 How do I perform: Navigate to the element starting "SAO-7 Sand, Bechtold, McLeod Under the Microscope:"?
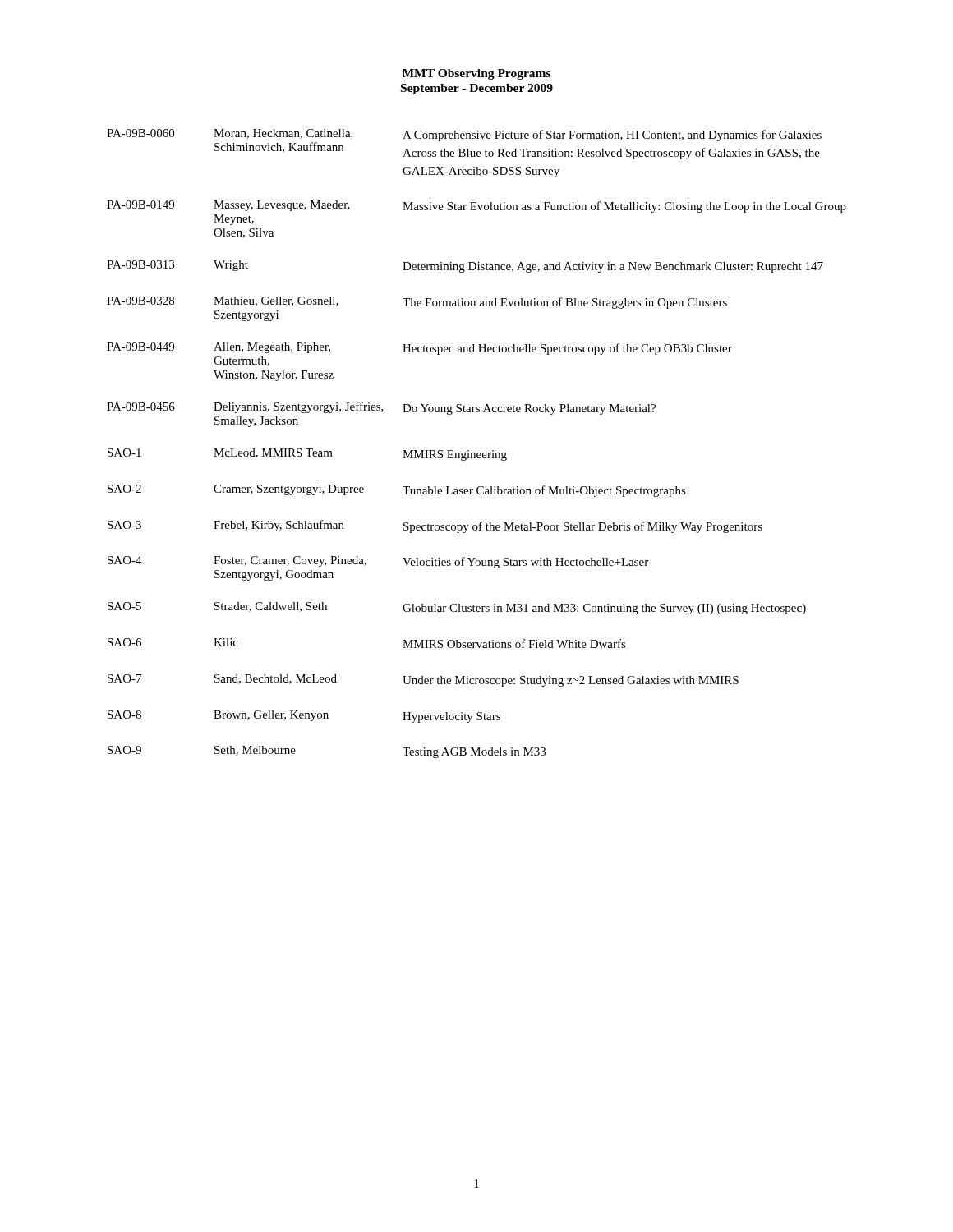pos(476,681)
